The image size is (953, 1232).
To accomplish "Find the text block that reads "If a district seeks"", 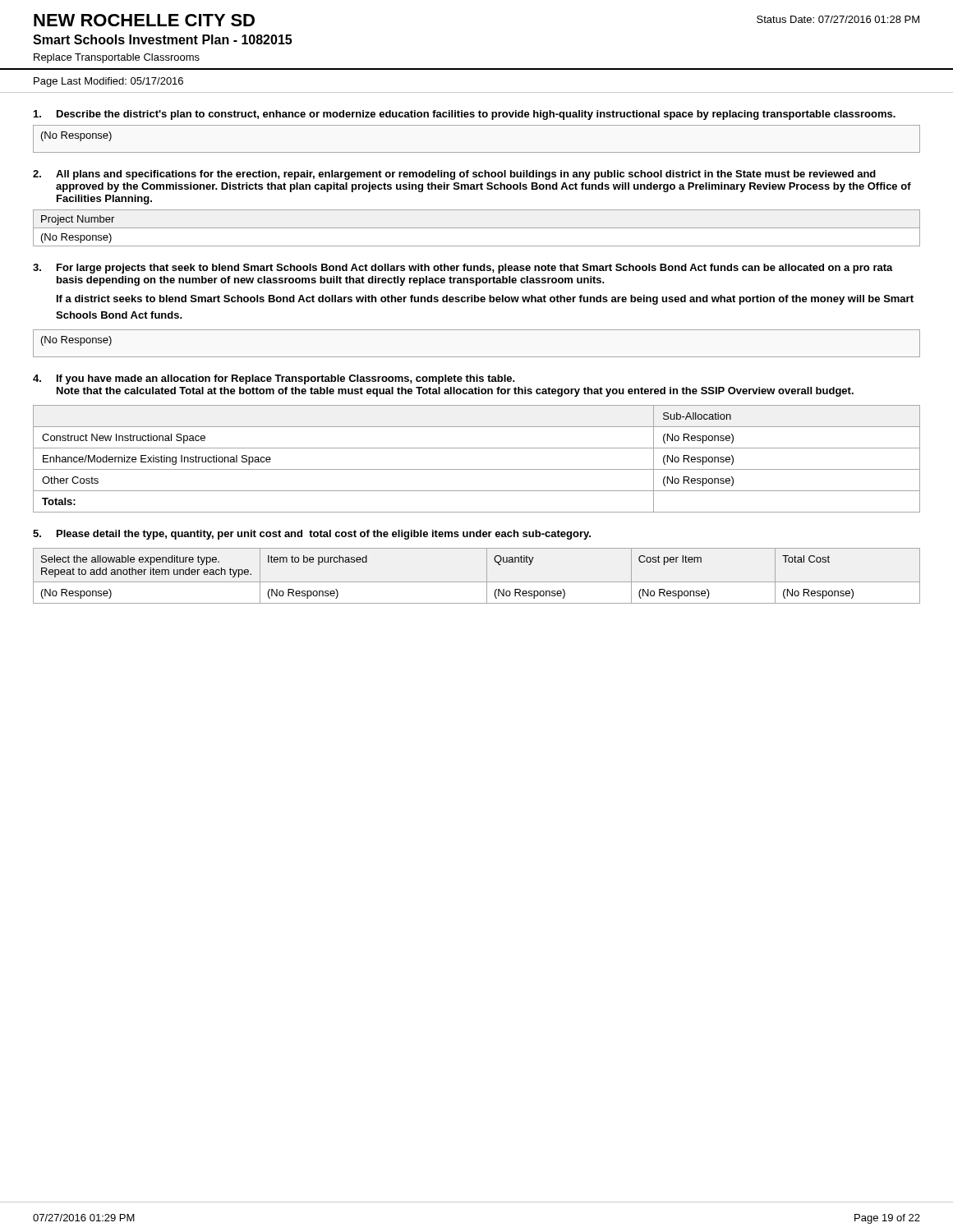I will (485, 307).
